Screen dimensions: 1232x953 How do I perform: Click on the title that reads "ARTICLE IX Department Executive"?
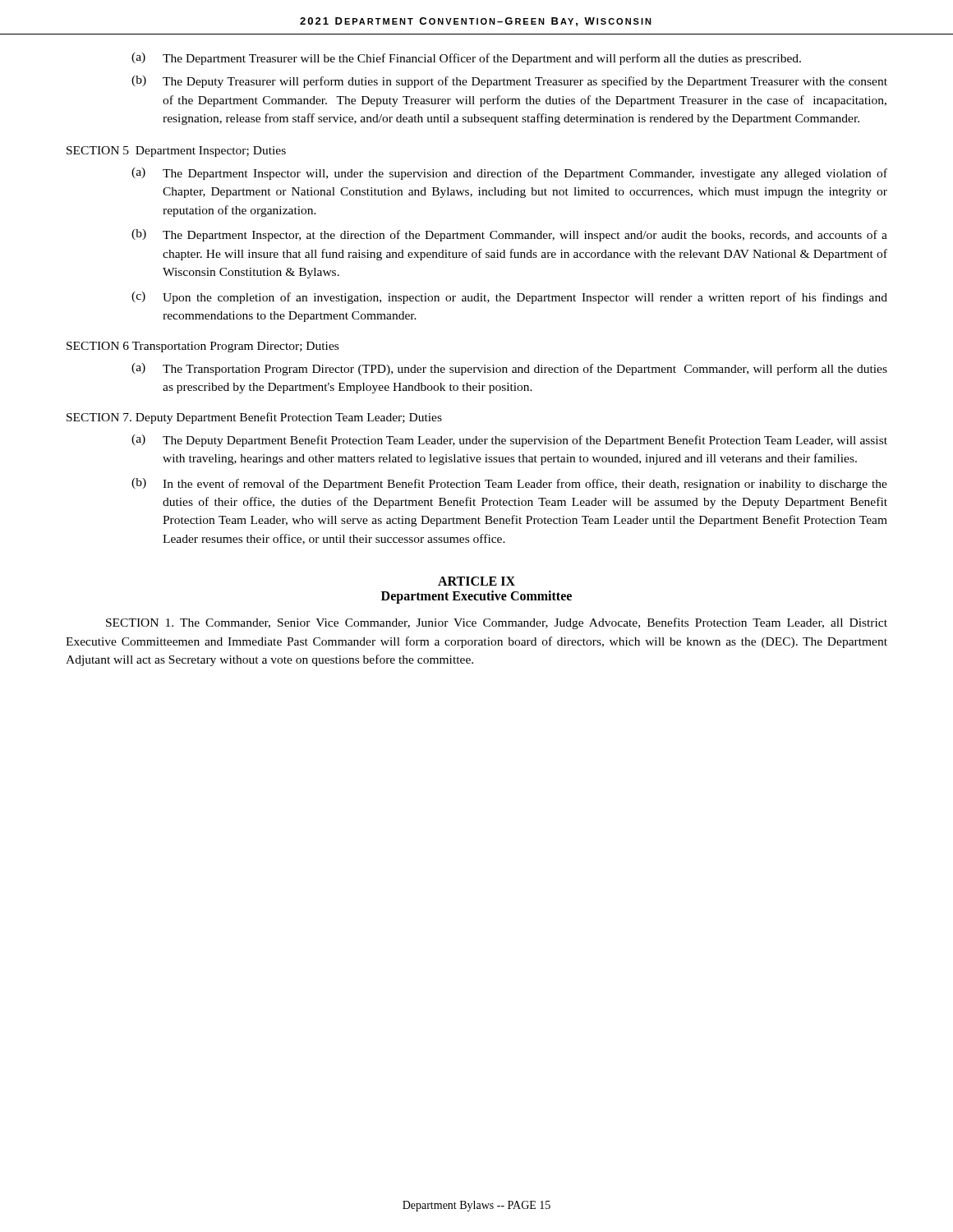point(476,589)
